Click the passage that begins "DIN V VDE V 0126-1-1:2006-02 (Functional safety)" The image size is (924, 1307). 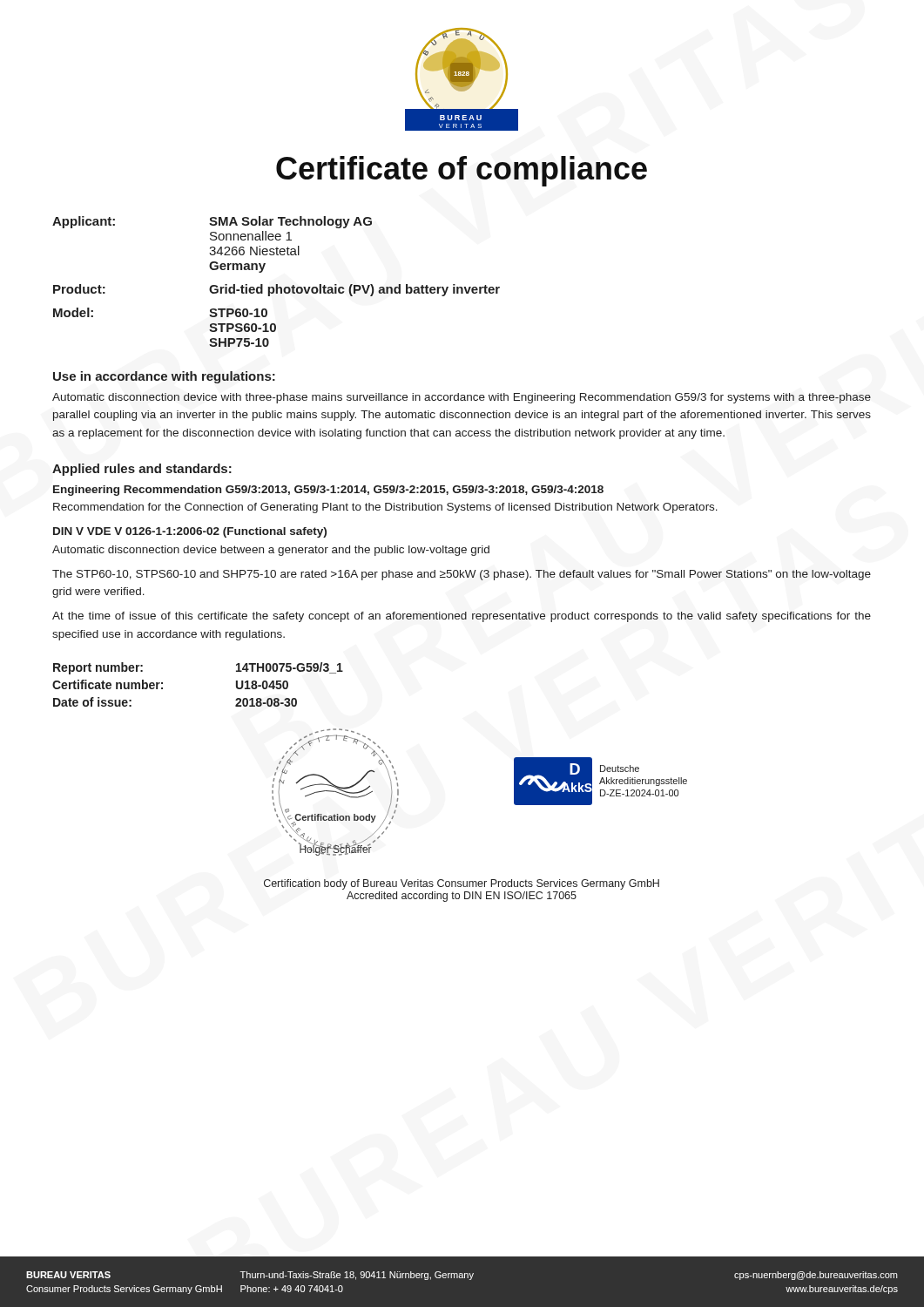(271, 540)
